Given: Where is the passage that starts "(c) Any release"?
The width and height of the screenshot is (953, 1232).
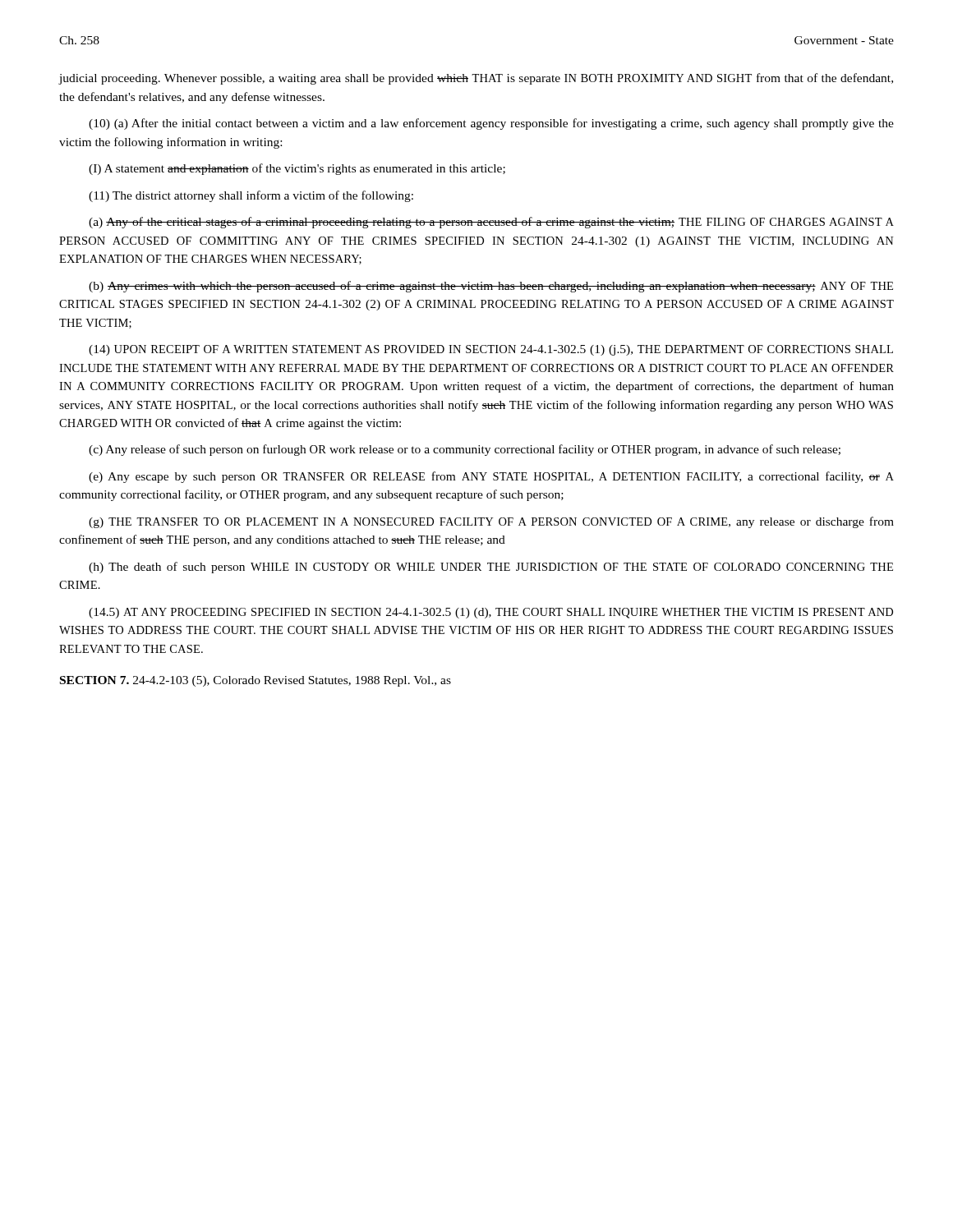Looking at the screenshot, I should [476, 450].
